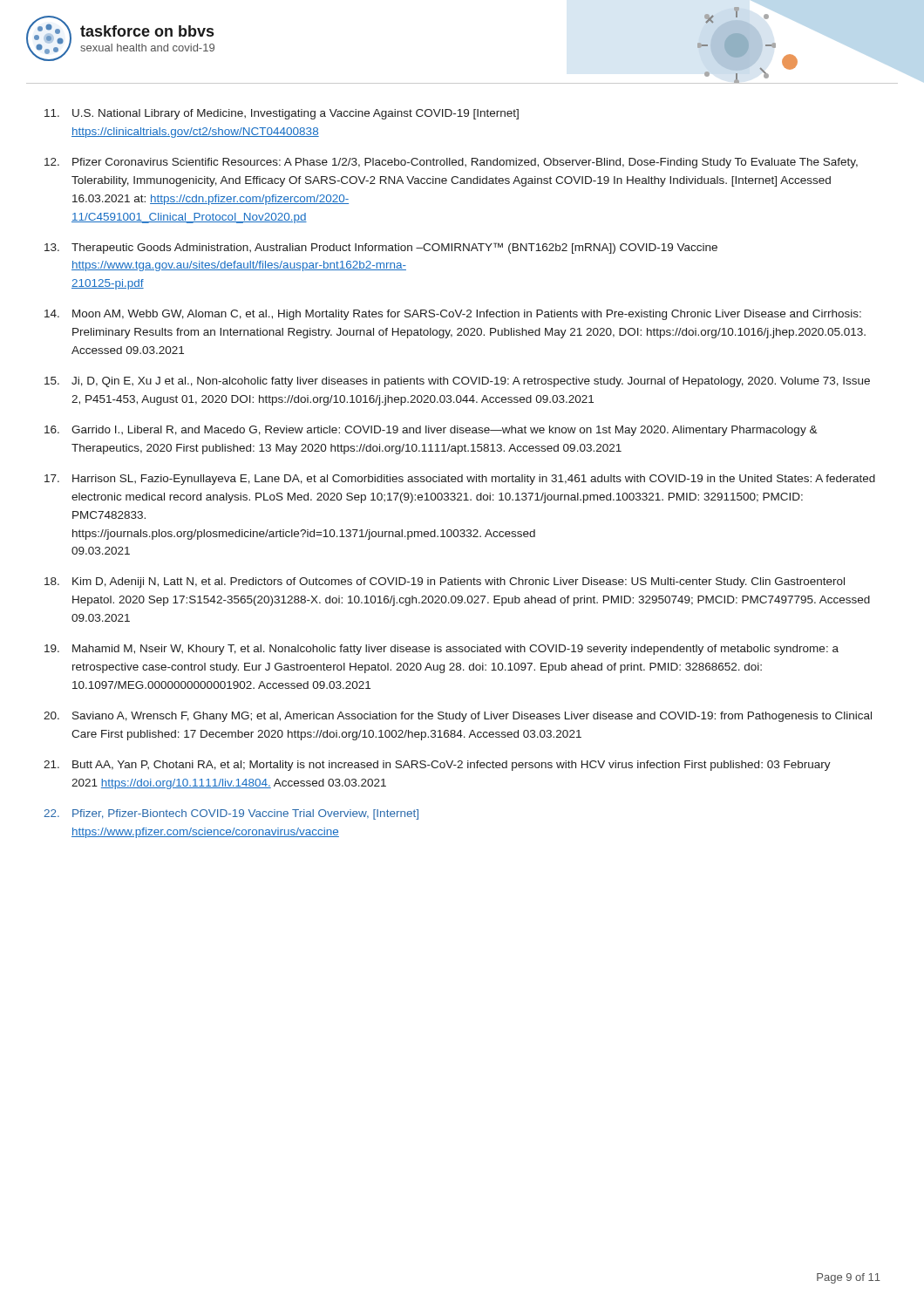Find the block on this page that starts "20. Saviano A, Wrensch F, Ghany MG;"
The image size is (924, 1308).
tap(462, 725)
